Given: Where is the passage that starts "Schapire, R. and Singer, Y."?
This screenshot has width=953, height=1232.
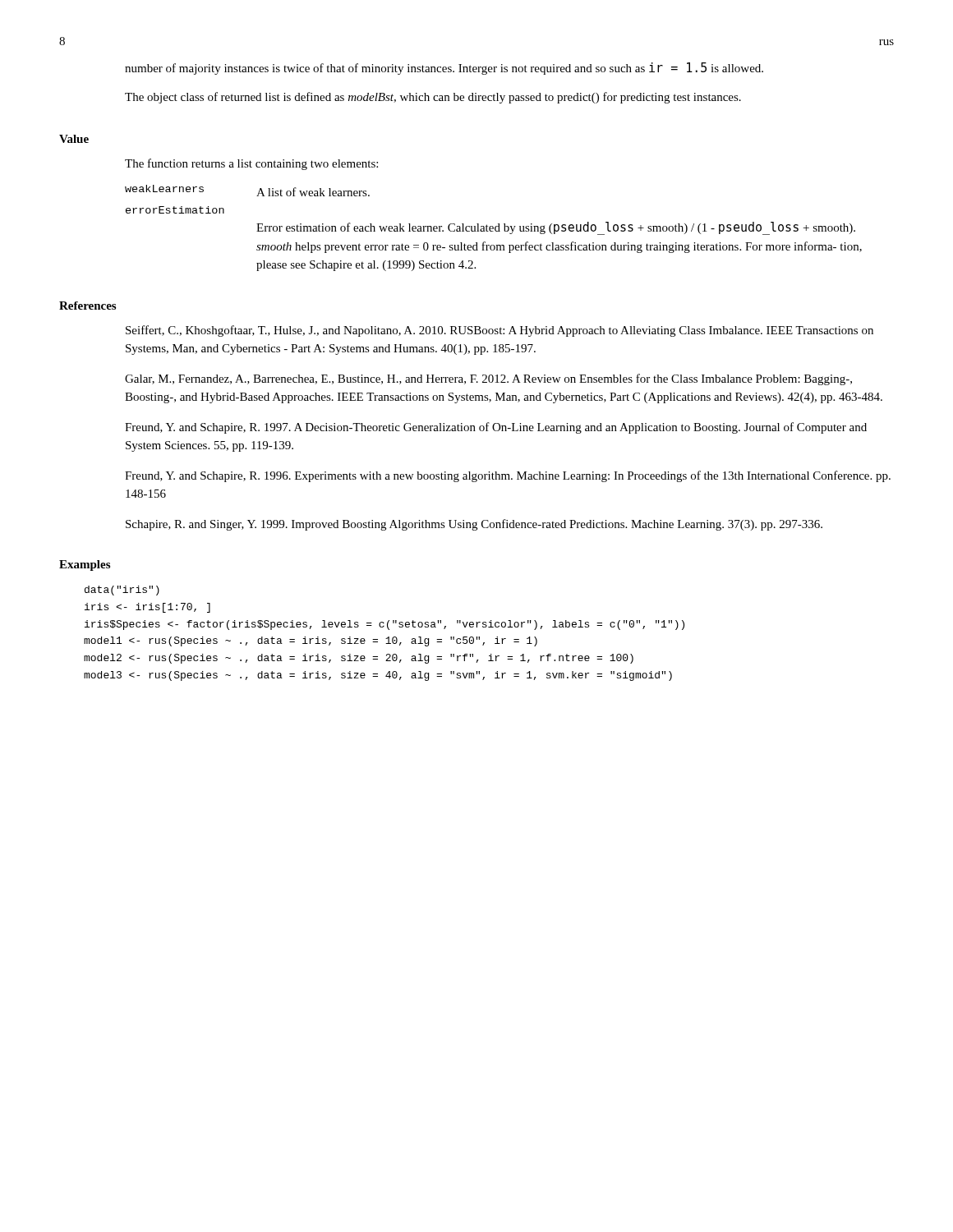Looking at the screenshot, I should tap(474, 524).
